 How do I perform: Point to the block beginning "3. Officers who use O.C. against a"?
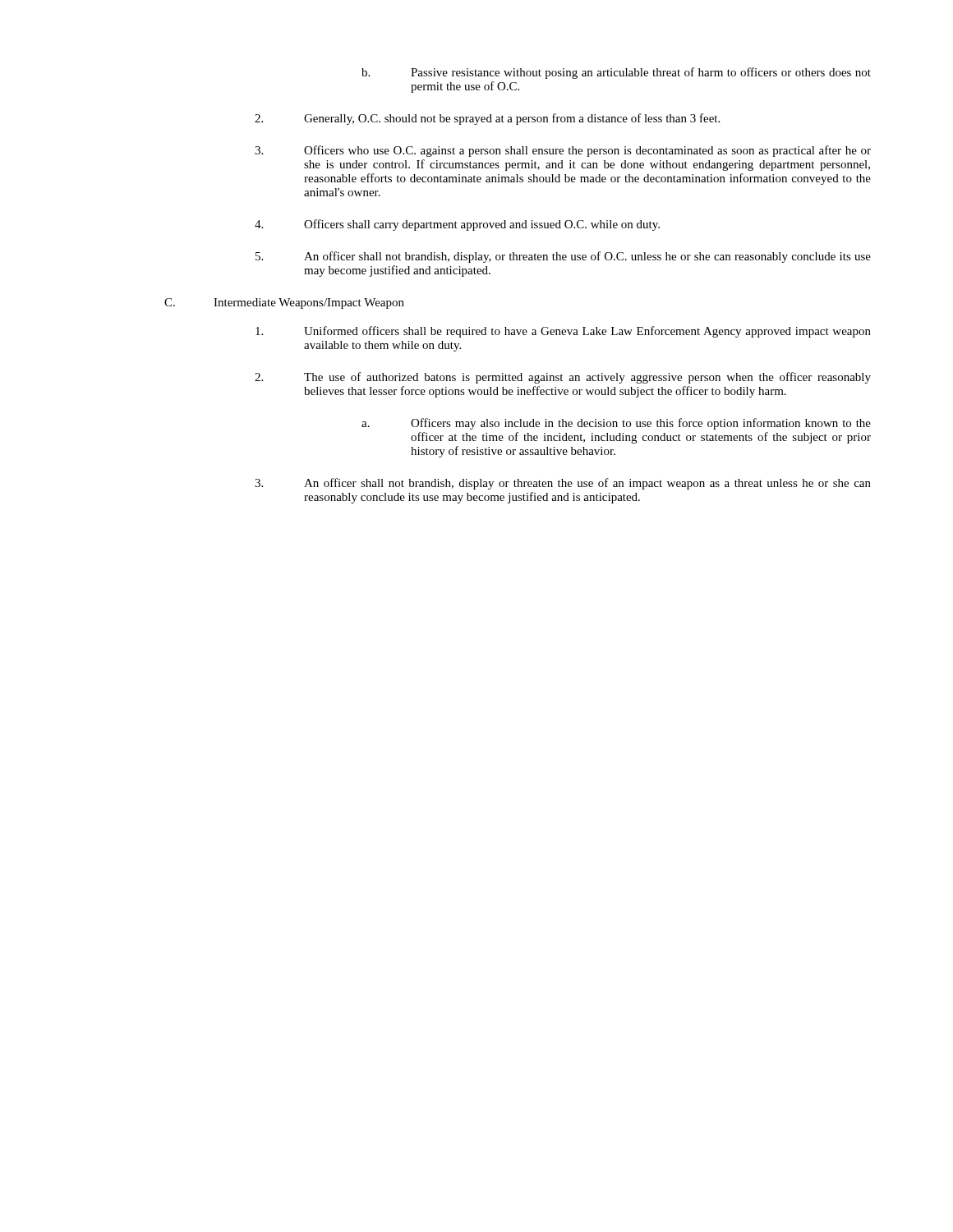tap(563, 172)
